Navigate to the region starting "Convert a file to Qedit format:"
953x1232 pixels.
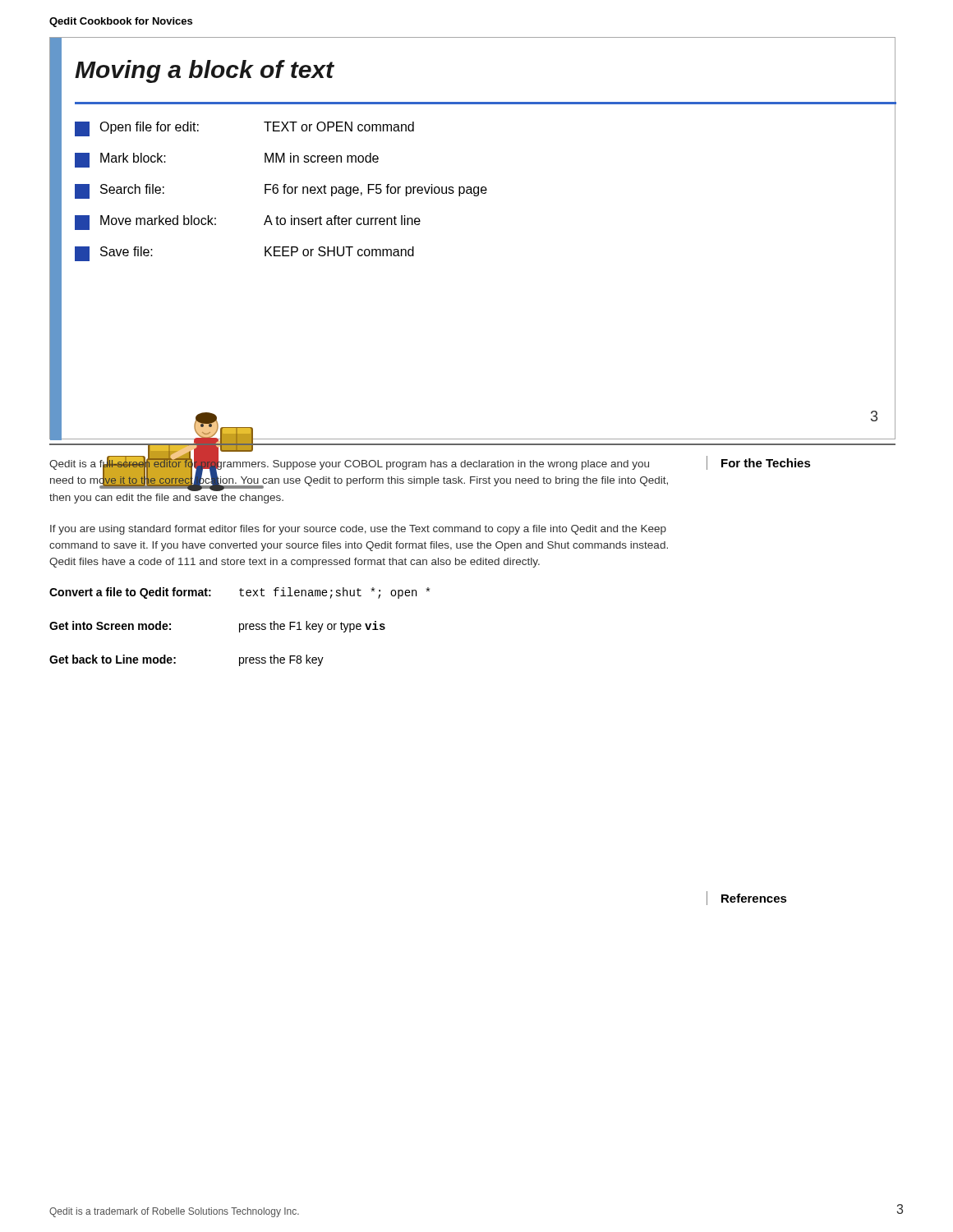click(240, 592)
